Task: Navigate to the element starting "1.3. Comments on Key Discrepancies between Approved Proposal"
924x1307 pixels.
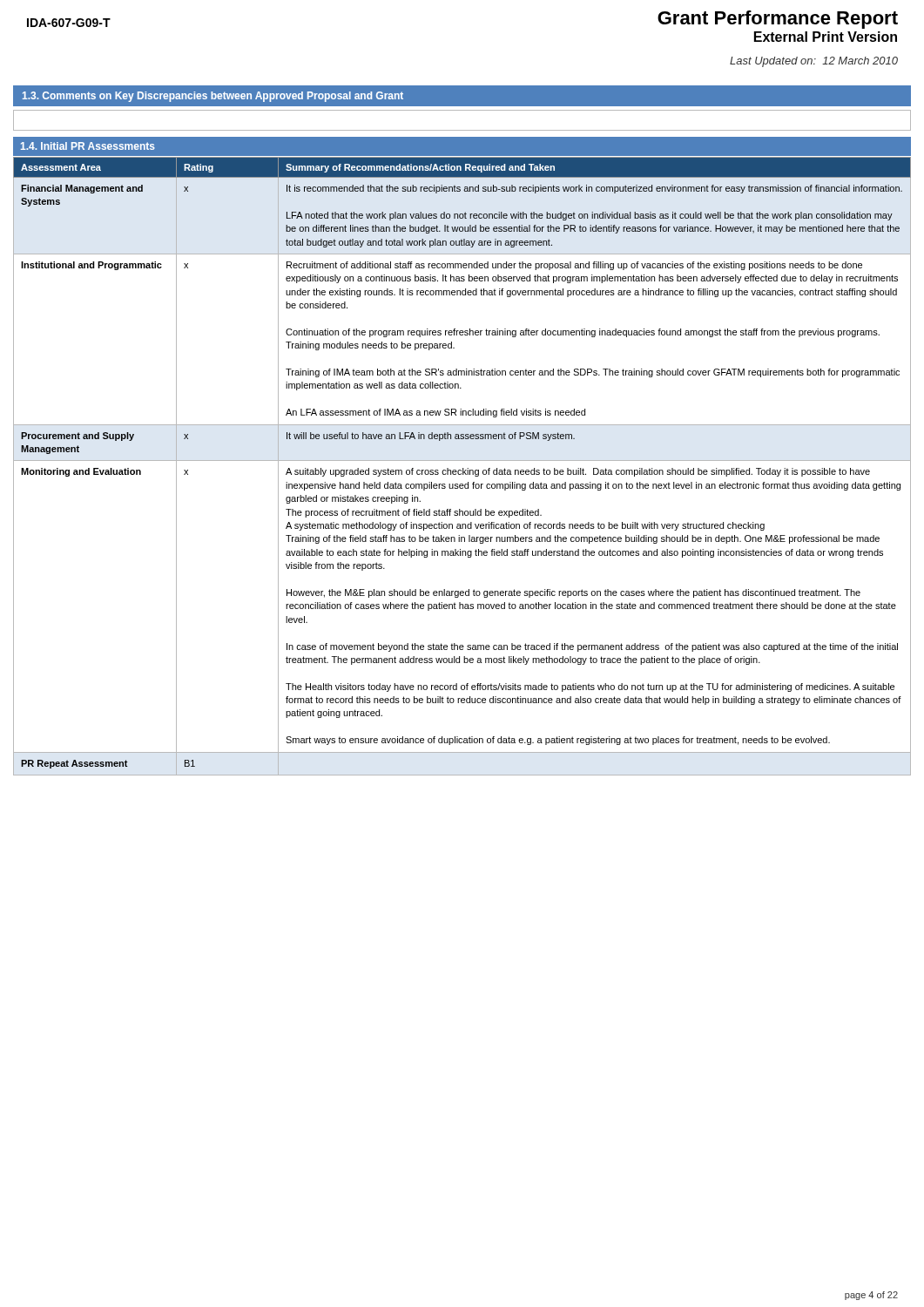Action: 213,96
